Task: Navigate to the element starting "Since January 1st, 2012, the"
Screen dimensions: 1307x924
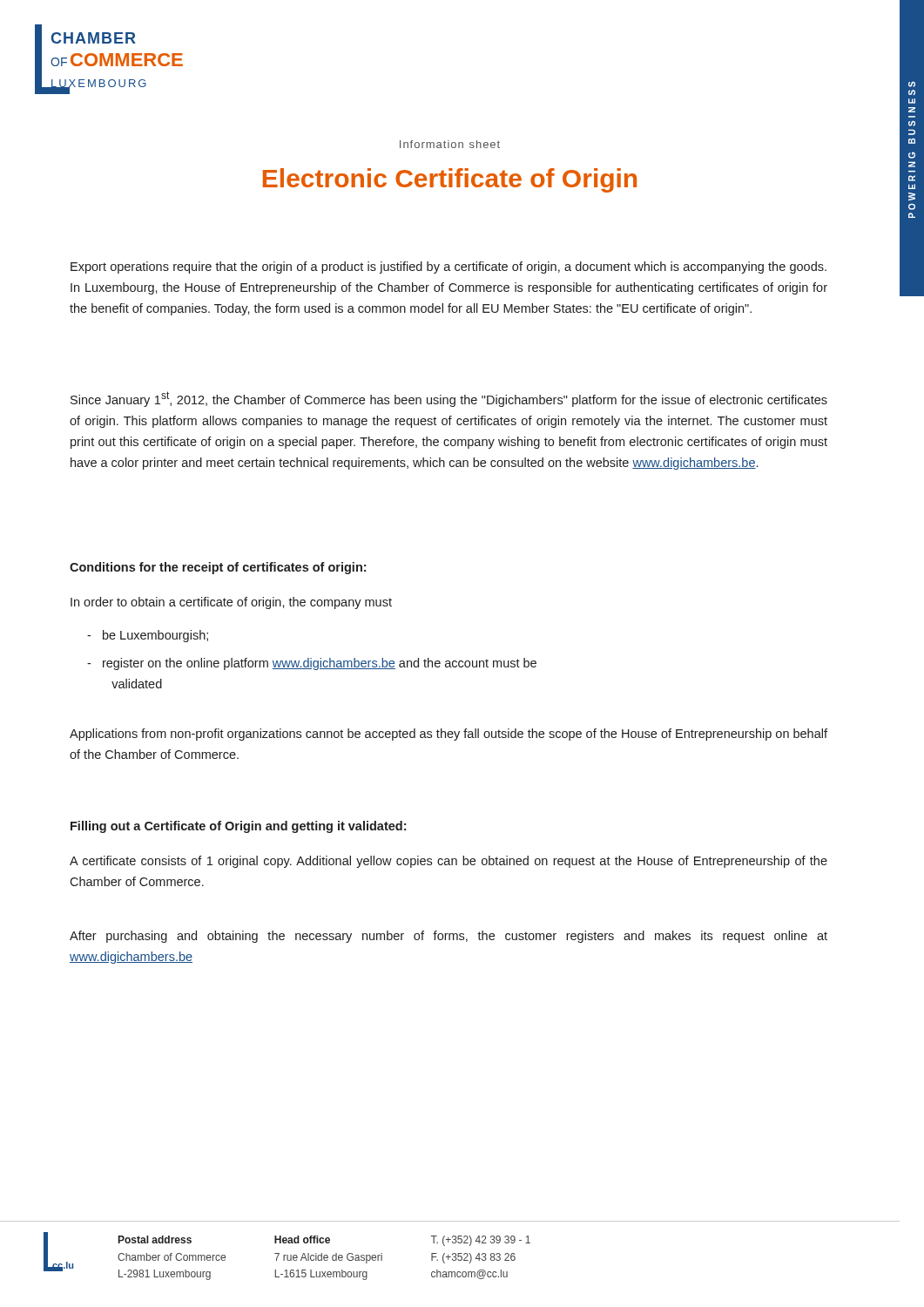Action: click(449, 429)
